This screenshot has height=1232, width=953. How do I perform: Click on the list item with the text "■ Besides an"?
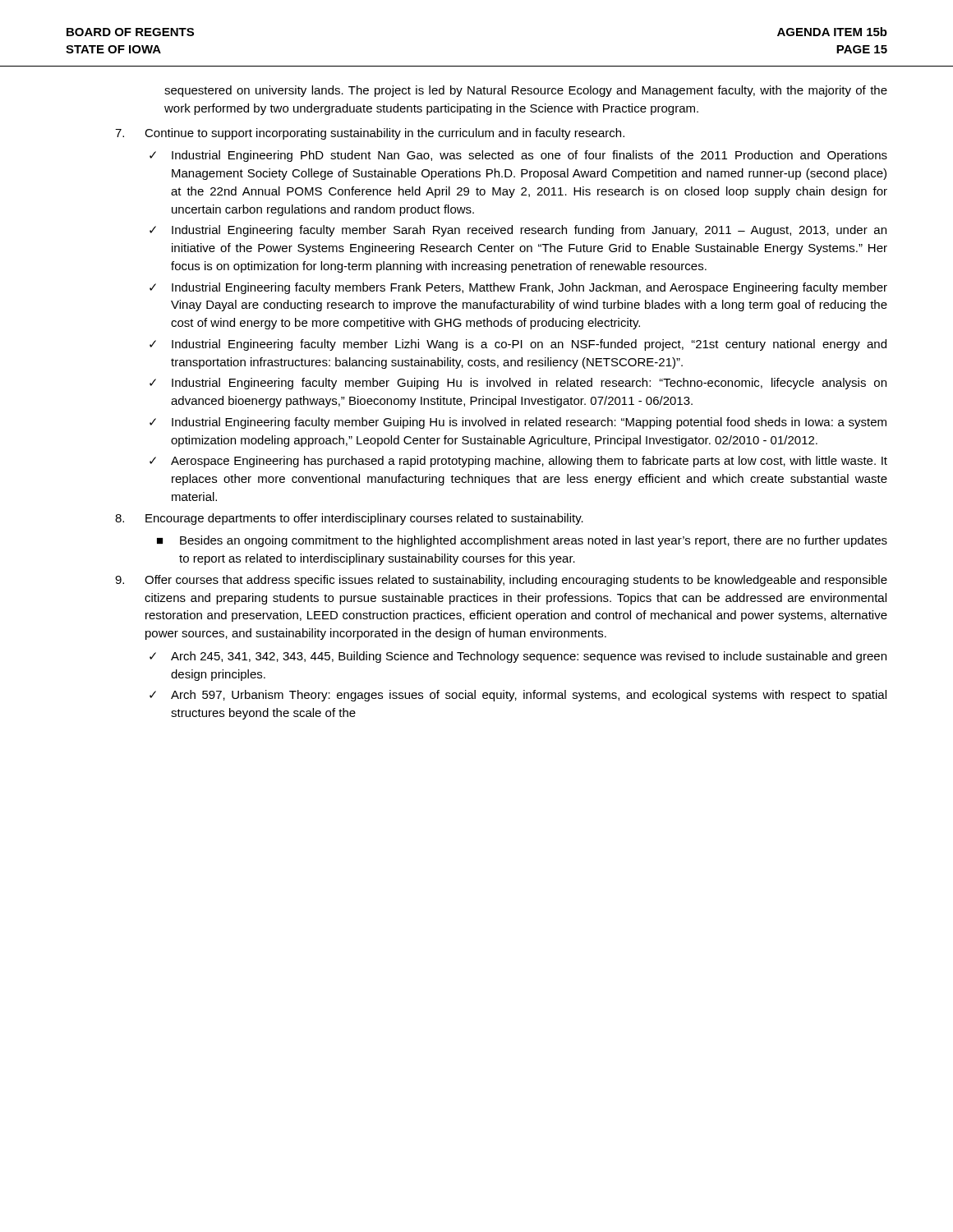[x=522, y=549]
